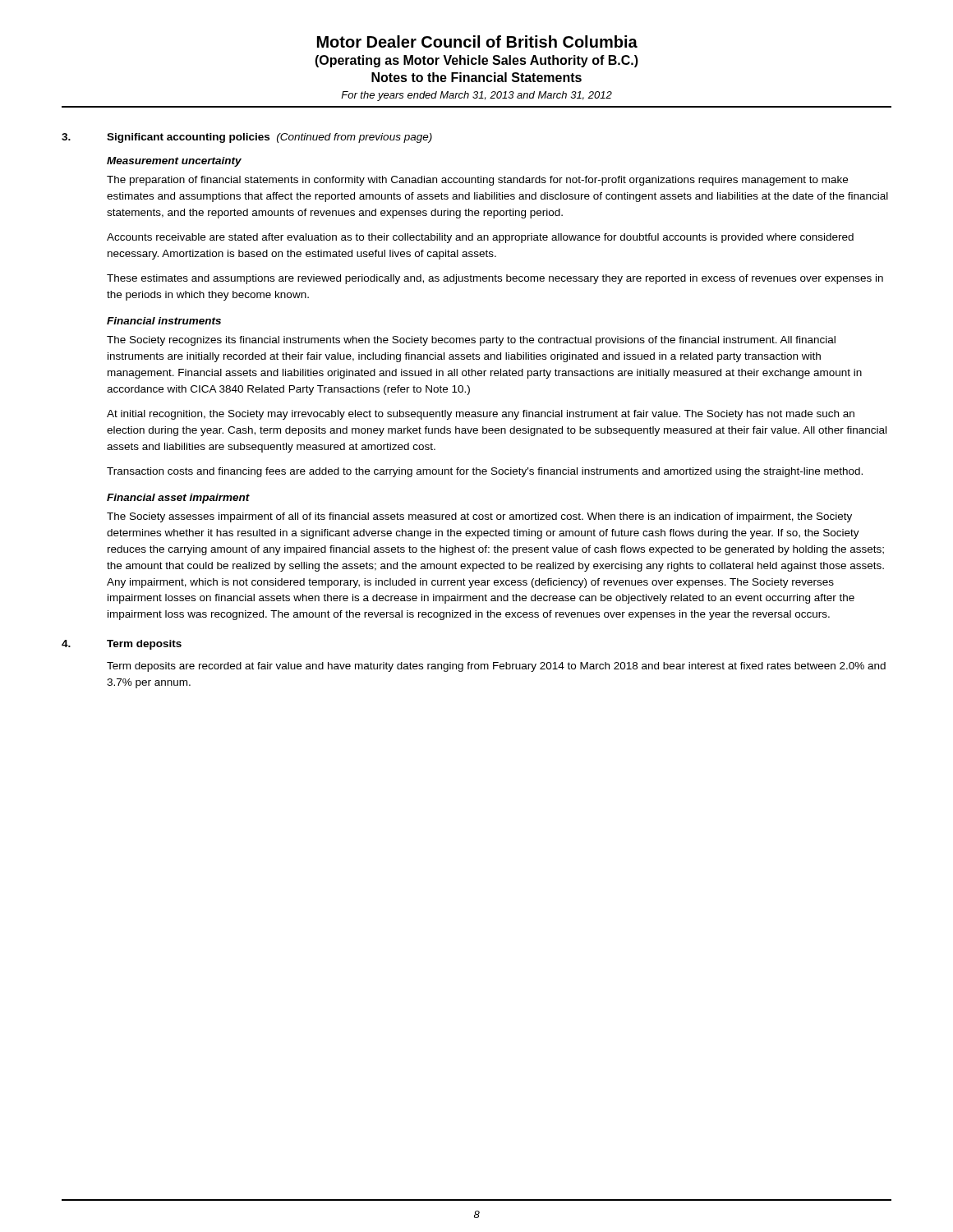Viewport: 953px width, 1232px height.
Task: Click the passage that begins "The Society assesses impairment of all of its"
Action: pyautogui.click(x=496, y=565)
